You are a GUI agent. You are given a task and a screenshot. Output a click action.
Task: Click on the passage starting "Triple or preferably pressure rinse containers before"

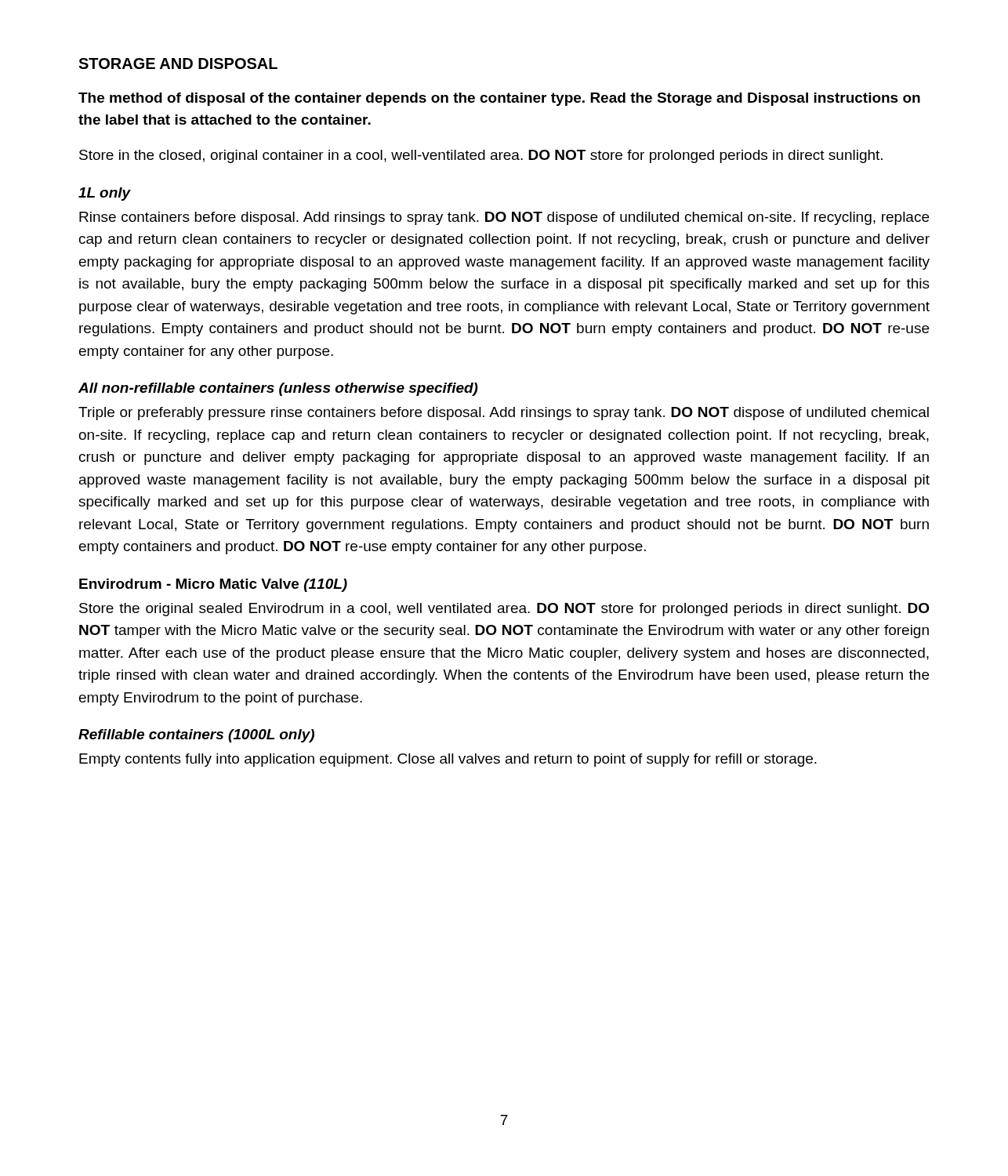click(x=504, y=479)
